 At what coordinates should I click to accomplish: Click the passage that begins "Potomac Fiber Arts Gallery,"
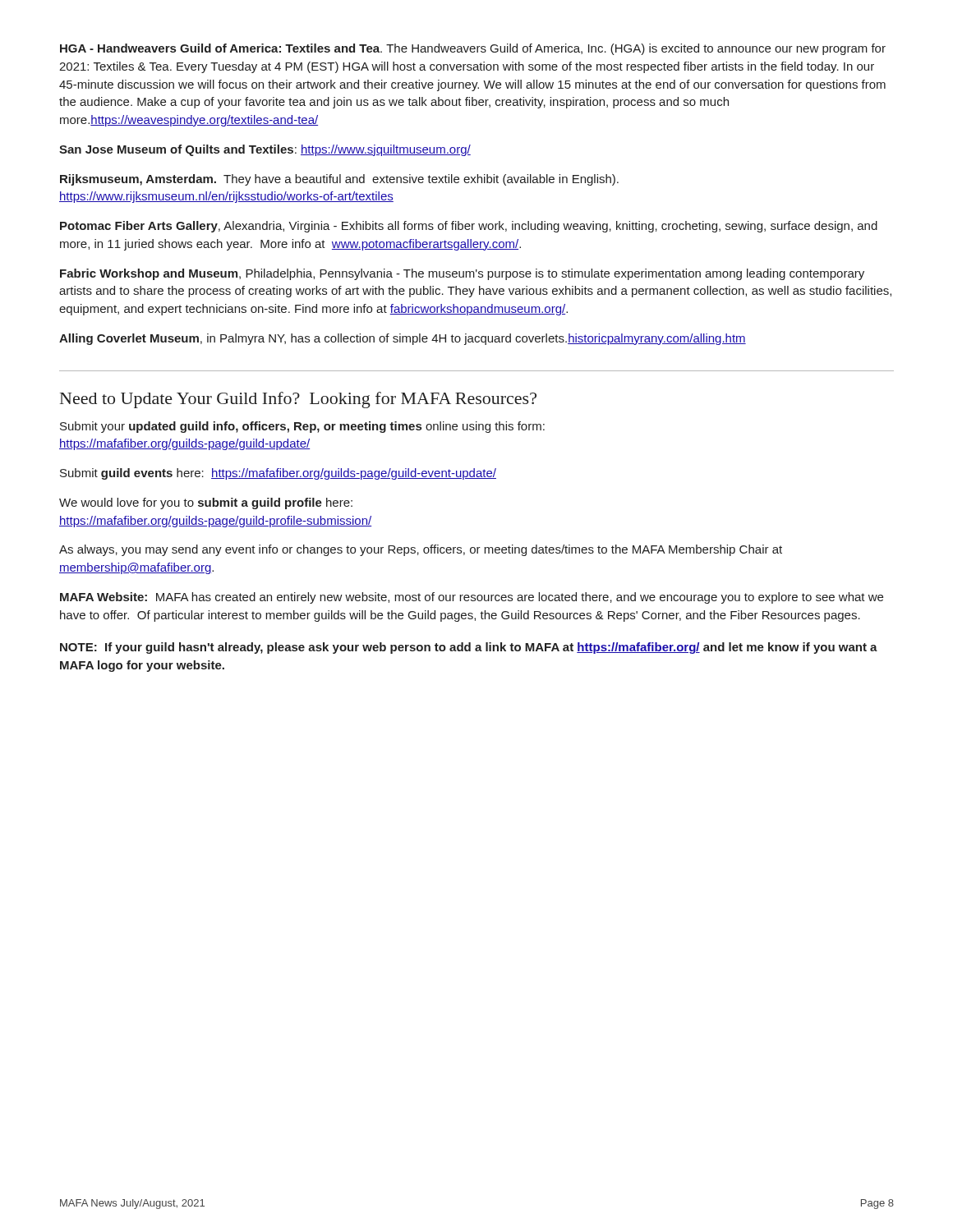(476, 235)
